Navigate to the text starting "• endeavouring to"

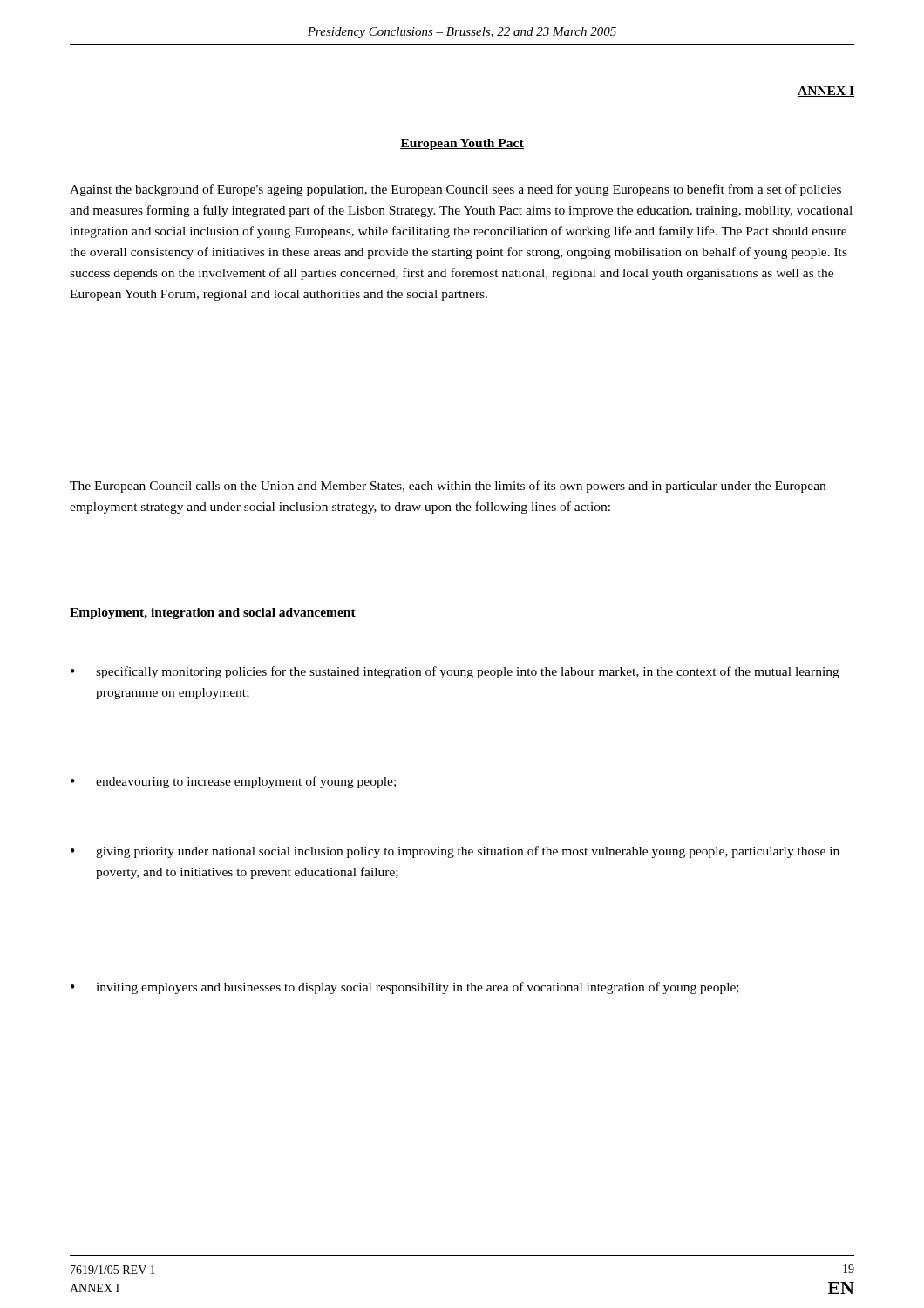[x=233, y=782]
